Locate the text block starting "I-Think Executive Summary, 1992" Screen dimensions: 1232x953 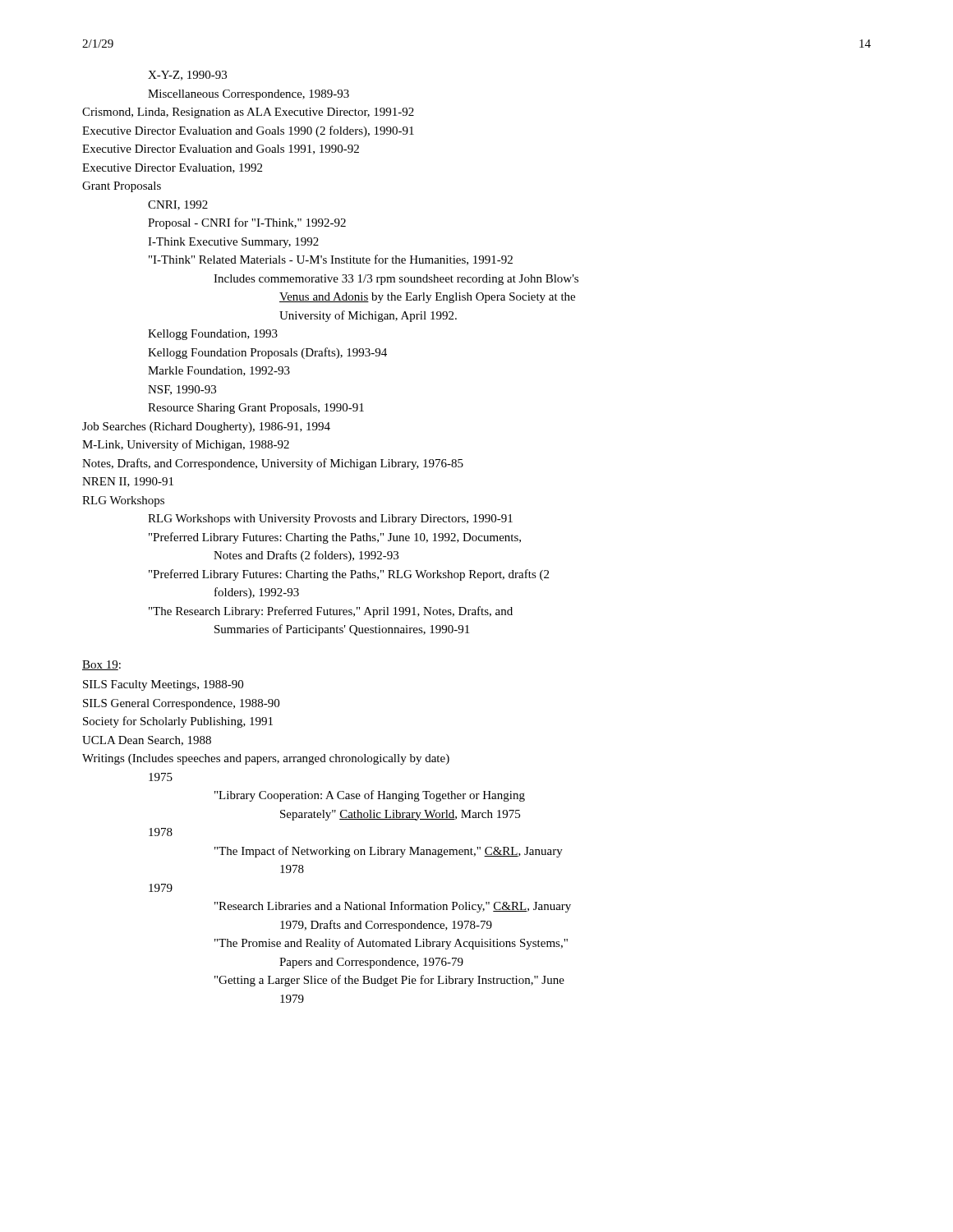233,243
